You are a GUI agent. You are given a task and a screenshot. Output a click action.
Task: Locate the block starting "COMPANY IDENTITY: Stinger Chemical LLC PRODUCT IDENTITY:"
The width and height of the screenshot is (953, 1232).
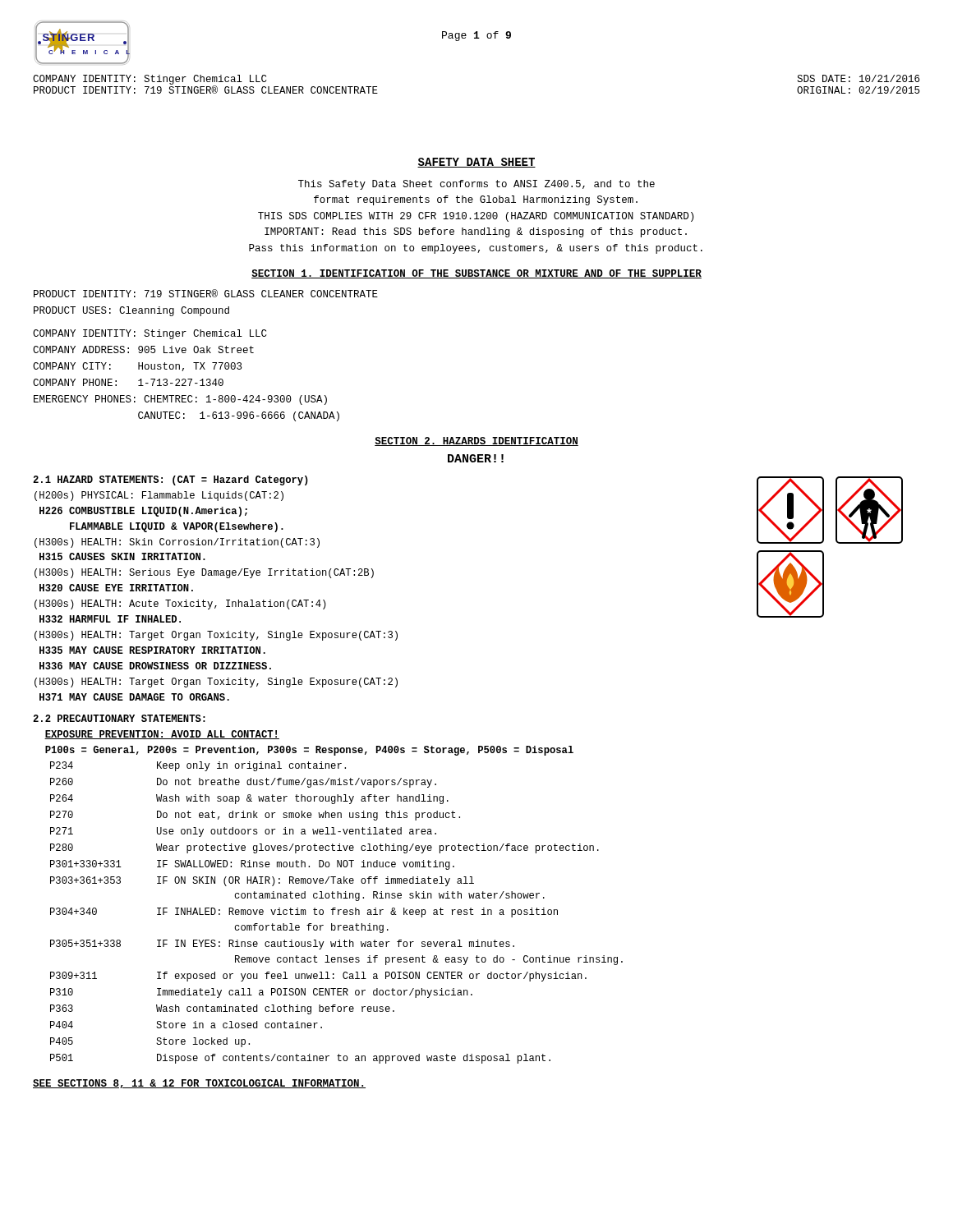pos(203,87)
